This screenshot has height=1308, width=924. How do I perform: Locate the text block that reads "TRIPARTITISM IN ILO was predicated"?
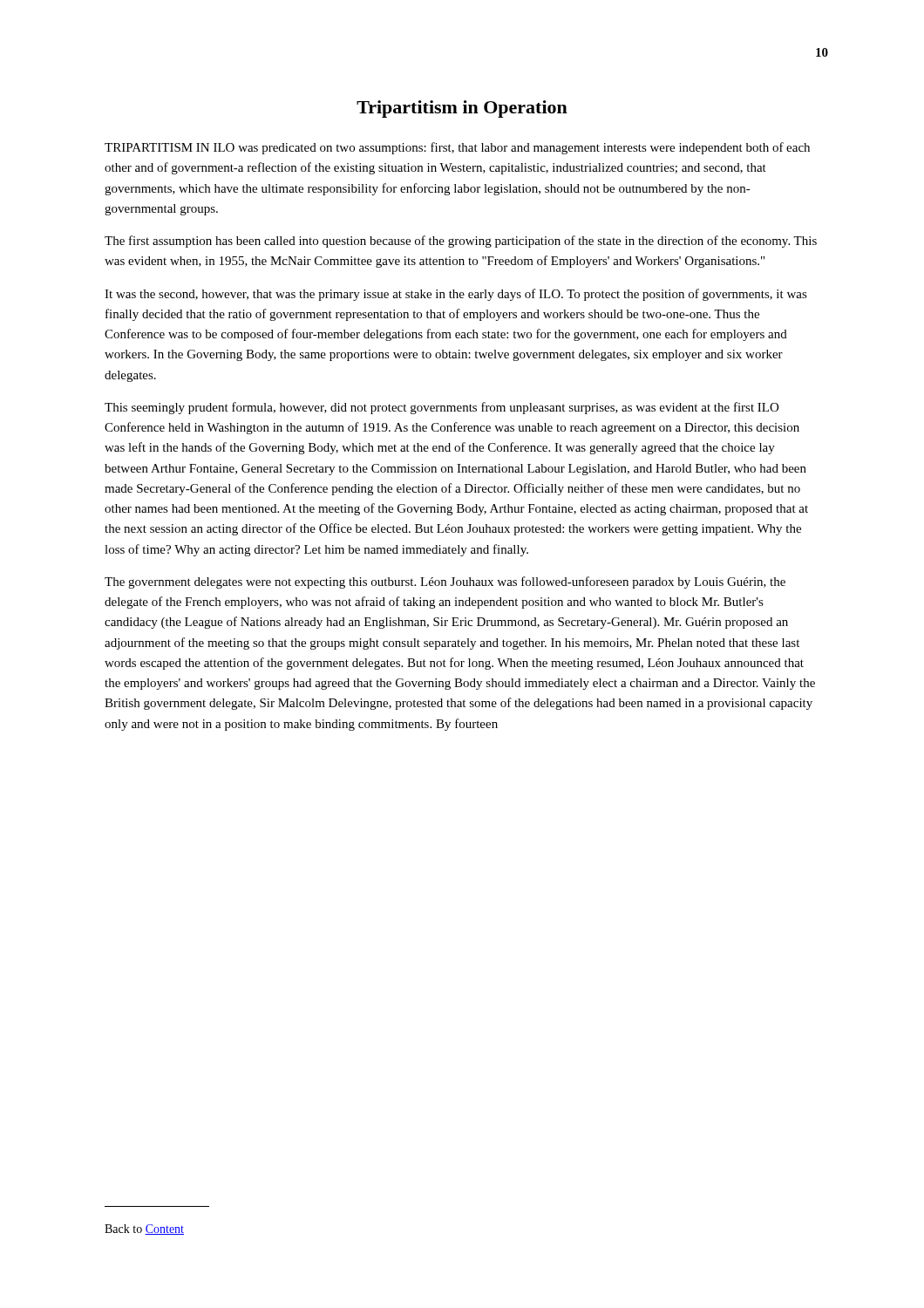(457, 178)
